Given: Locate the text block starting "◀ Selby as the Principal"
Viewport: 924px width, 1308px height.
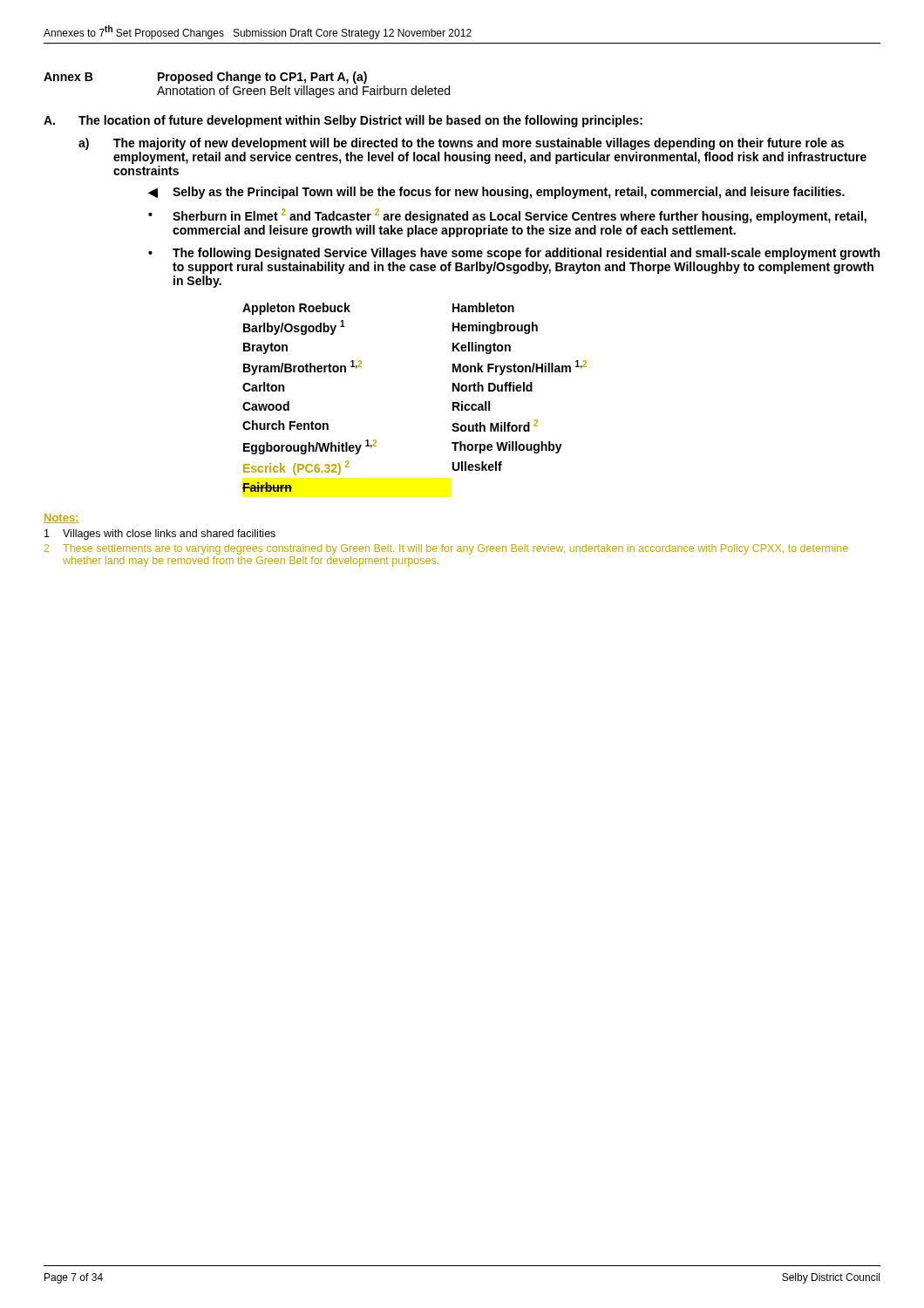Looking at the screenshot, I should 514,192.
